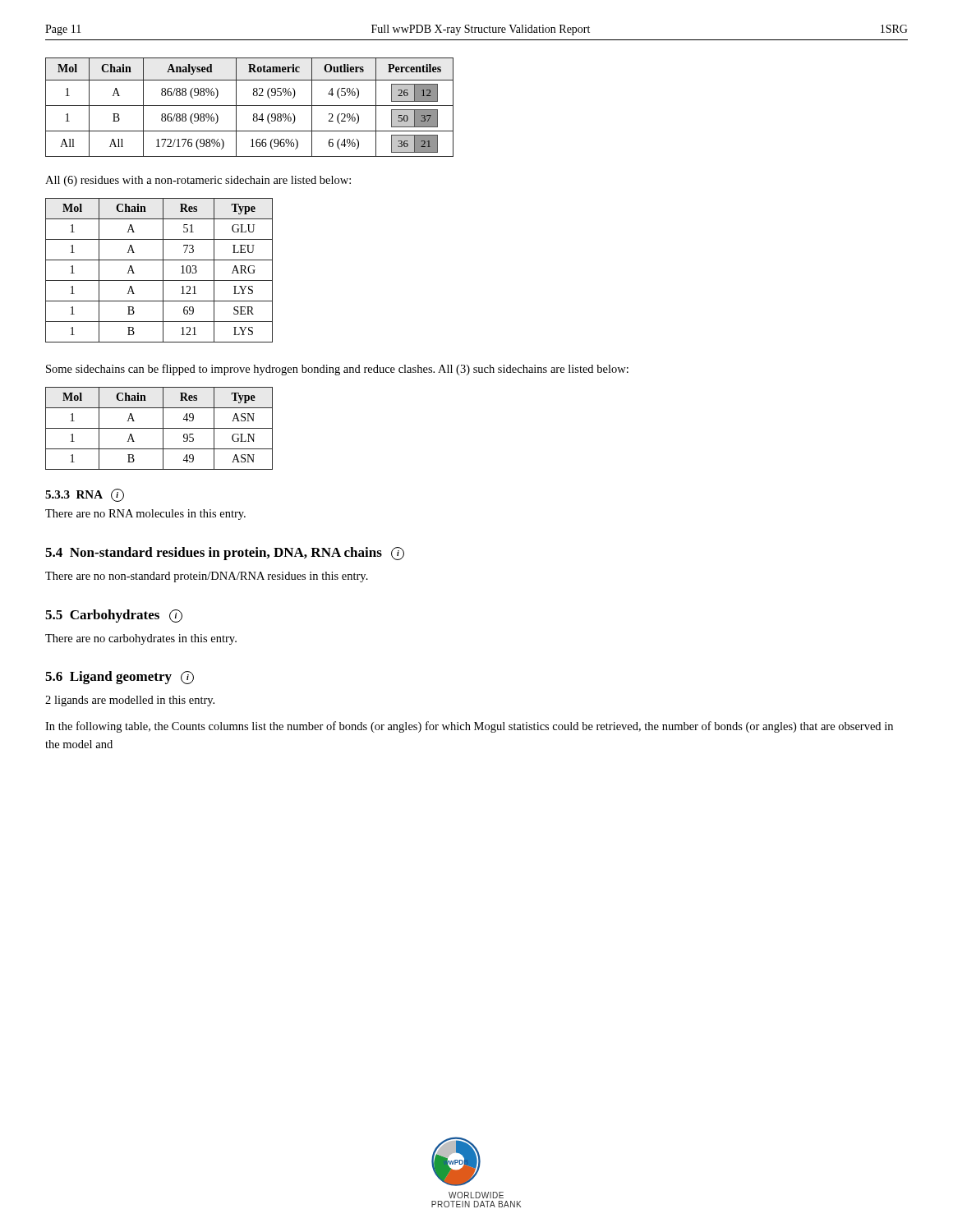Navigate to the region starting "There are no non-standard"
Viewport: 953px width, 1232px height.
point(207,576)
